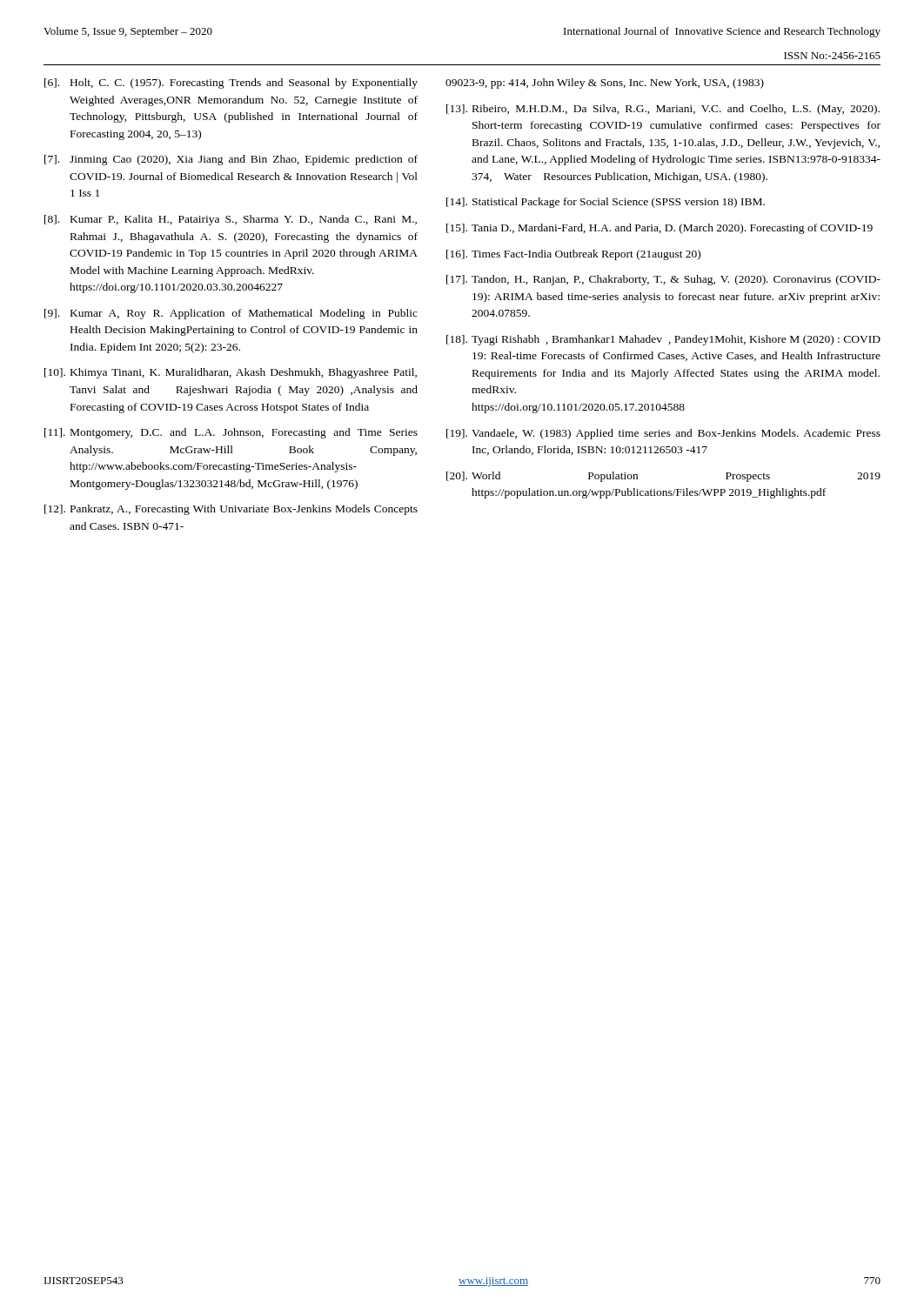
Task: Find the block on this page that starts "09023-9, pp: 414,"
Action: (605, 82)
